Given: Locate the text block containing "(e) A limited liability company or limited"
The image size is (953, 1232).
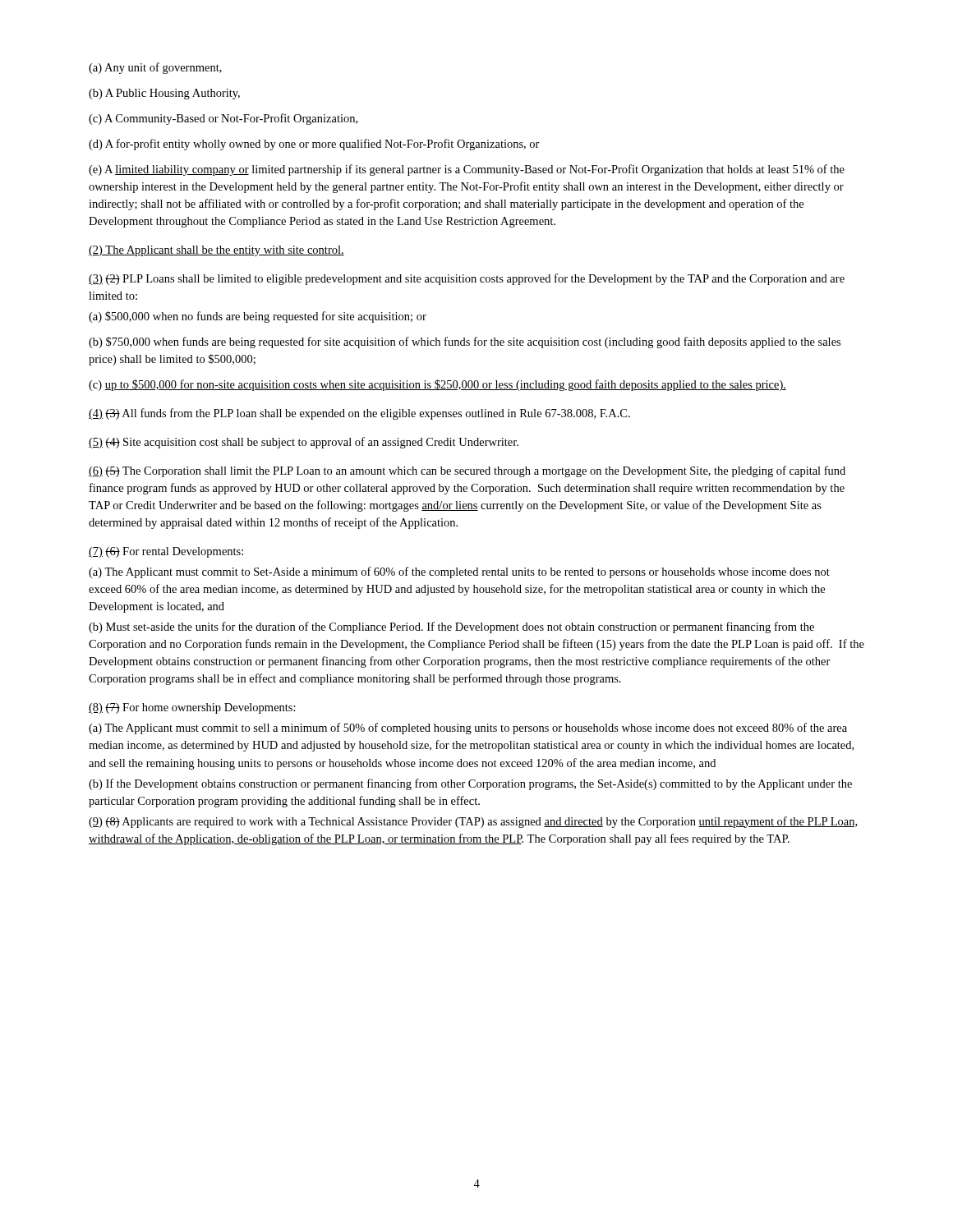Looking at the screenshot, I should pyautogui.click(x=467, y=195).
